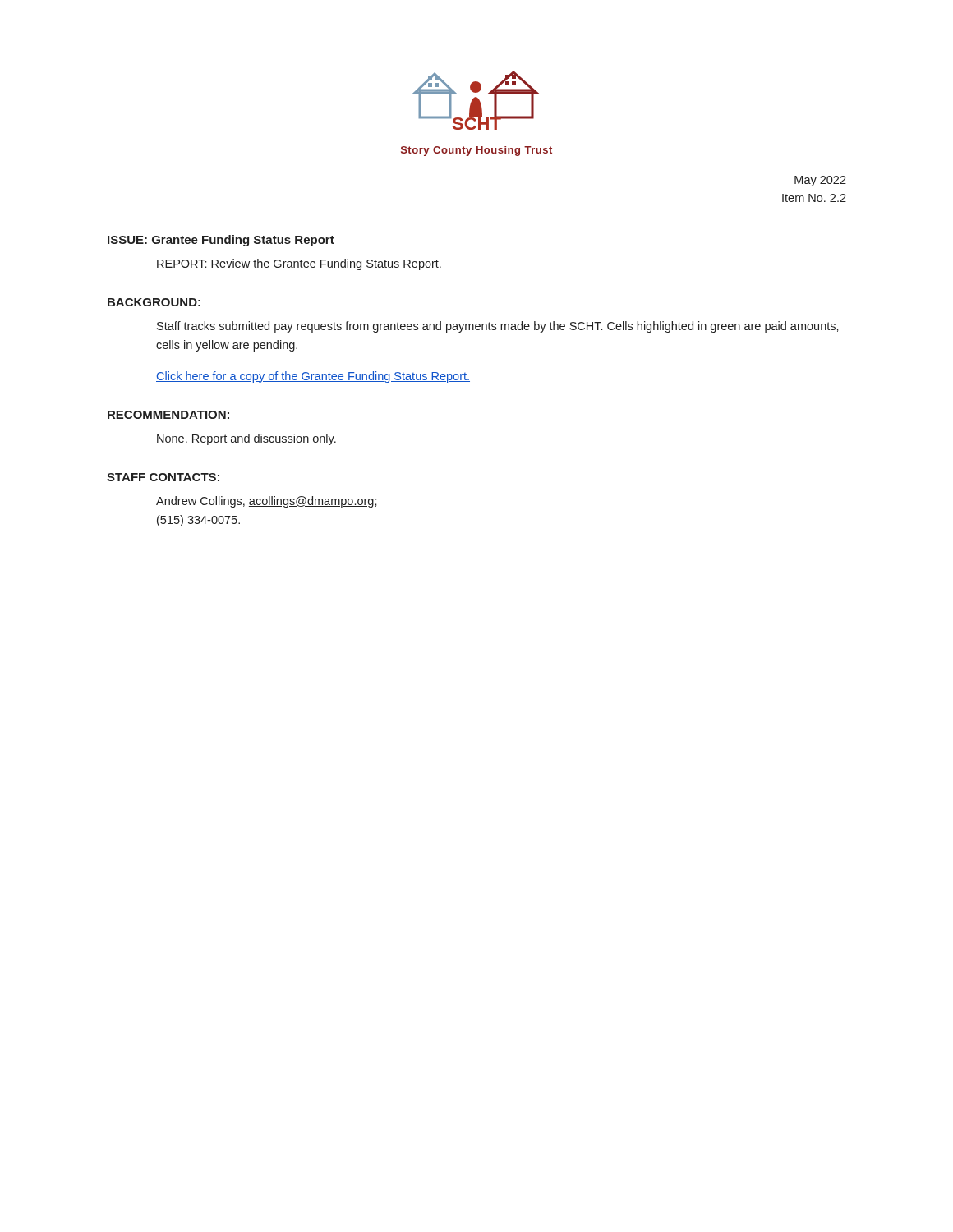Where does it say "May 2022 Item No. 2.2"?
The width and height of the screenshot is (953, 1232).
tap(814, 189)
